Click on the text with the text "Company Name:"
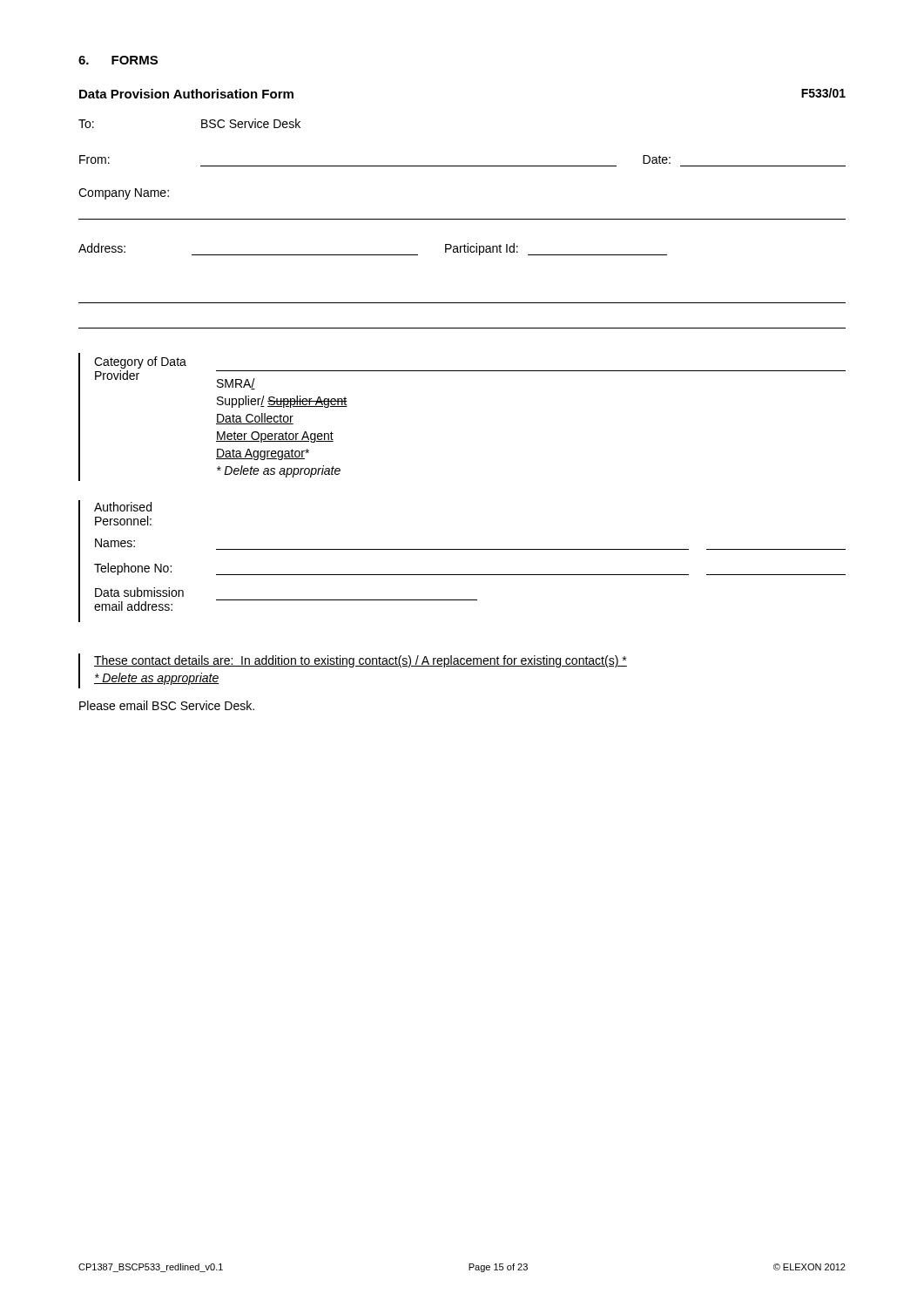The image size is (924, 1307). point(124,194)
